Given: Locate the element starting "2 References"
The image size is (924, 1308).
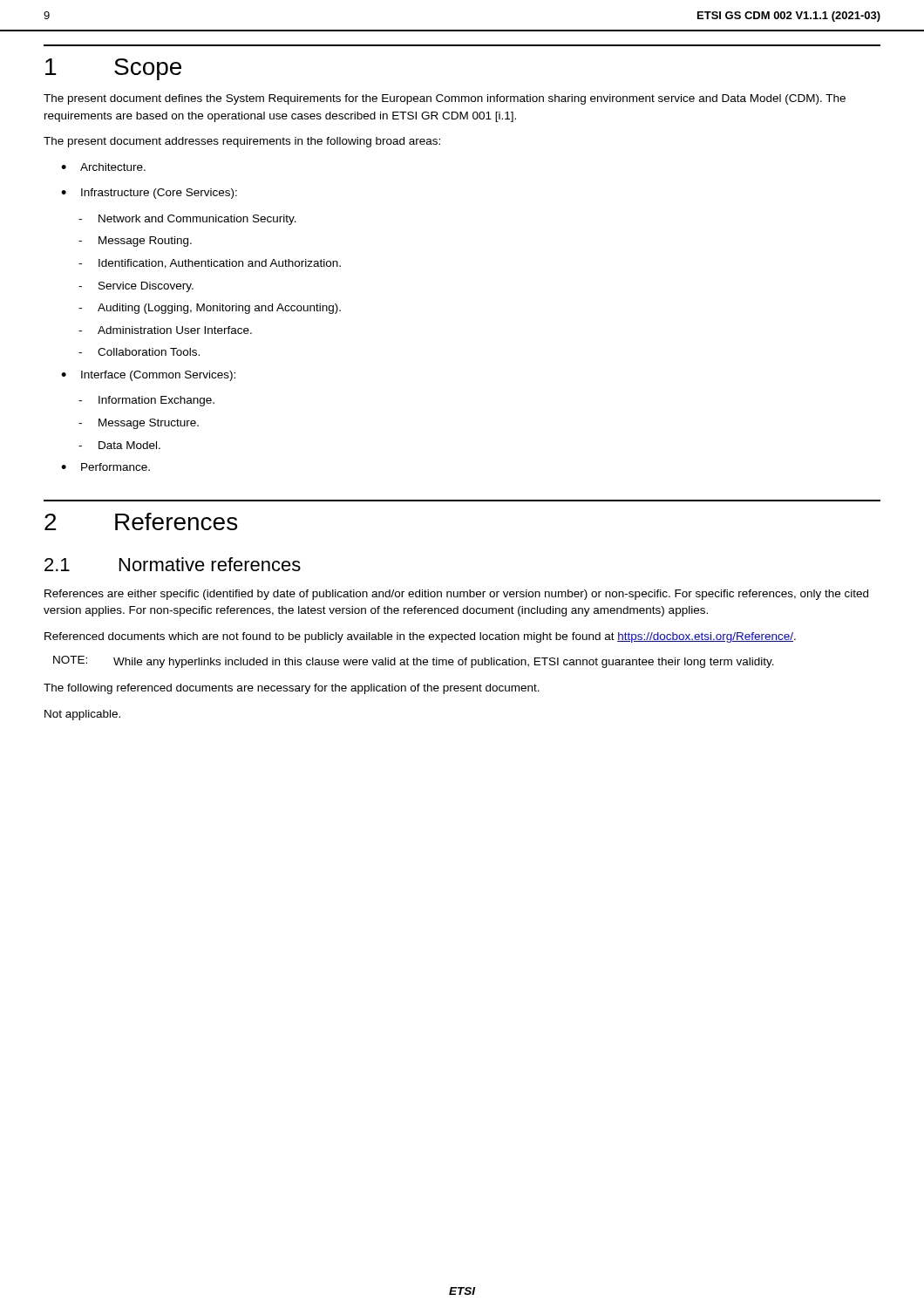Looking at the screenshot, I should [141, 522].
